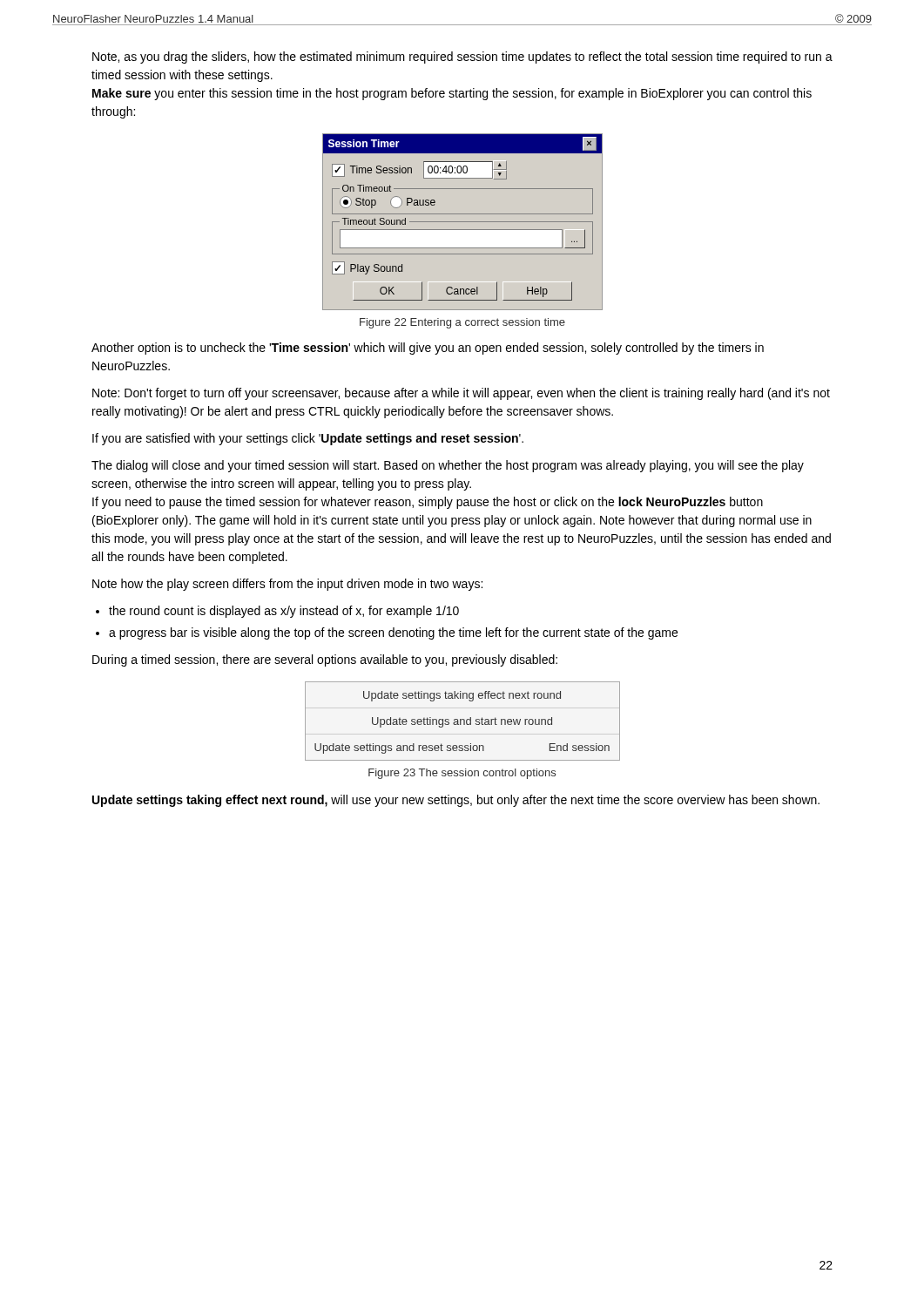Select the list item that reads "a progress bar"
The height and width of the screenshot is (1307, 924).
point(393,633)
